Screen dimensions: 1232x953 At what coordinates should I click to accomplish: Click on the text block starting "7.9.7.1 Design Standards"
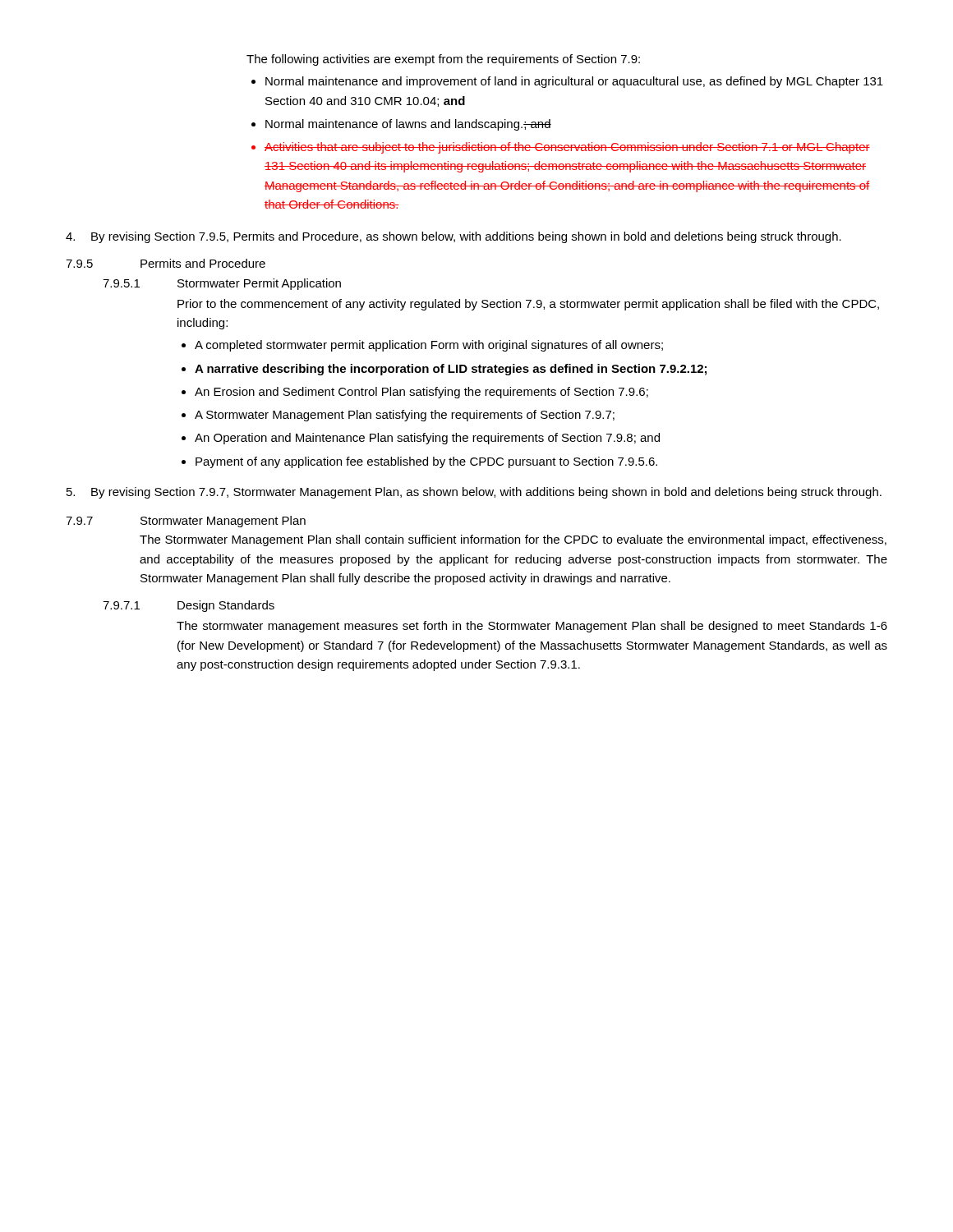[170, 605]
